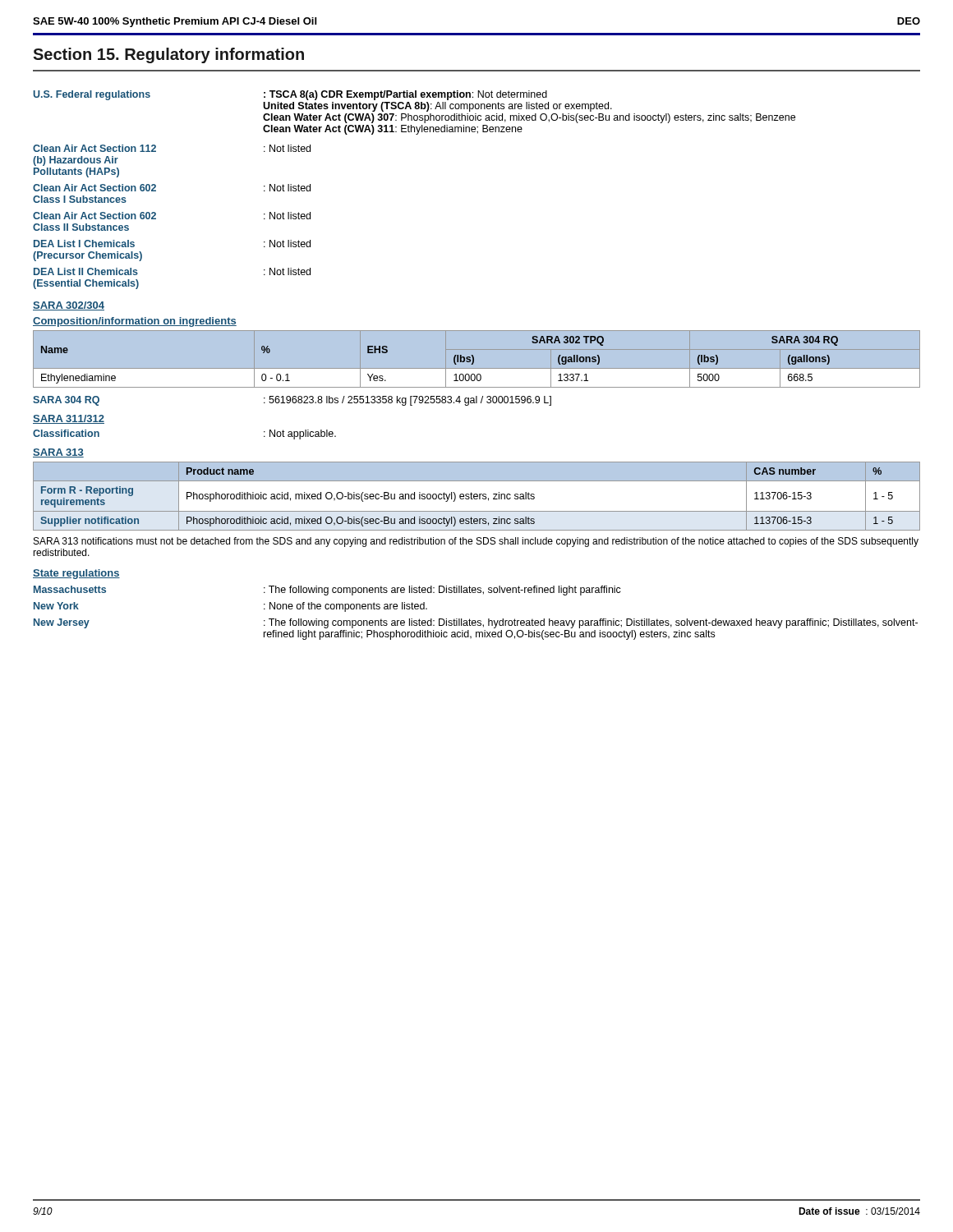Point to the text block starting "SARA 313 notifications must"

476,547
